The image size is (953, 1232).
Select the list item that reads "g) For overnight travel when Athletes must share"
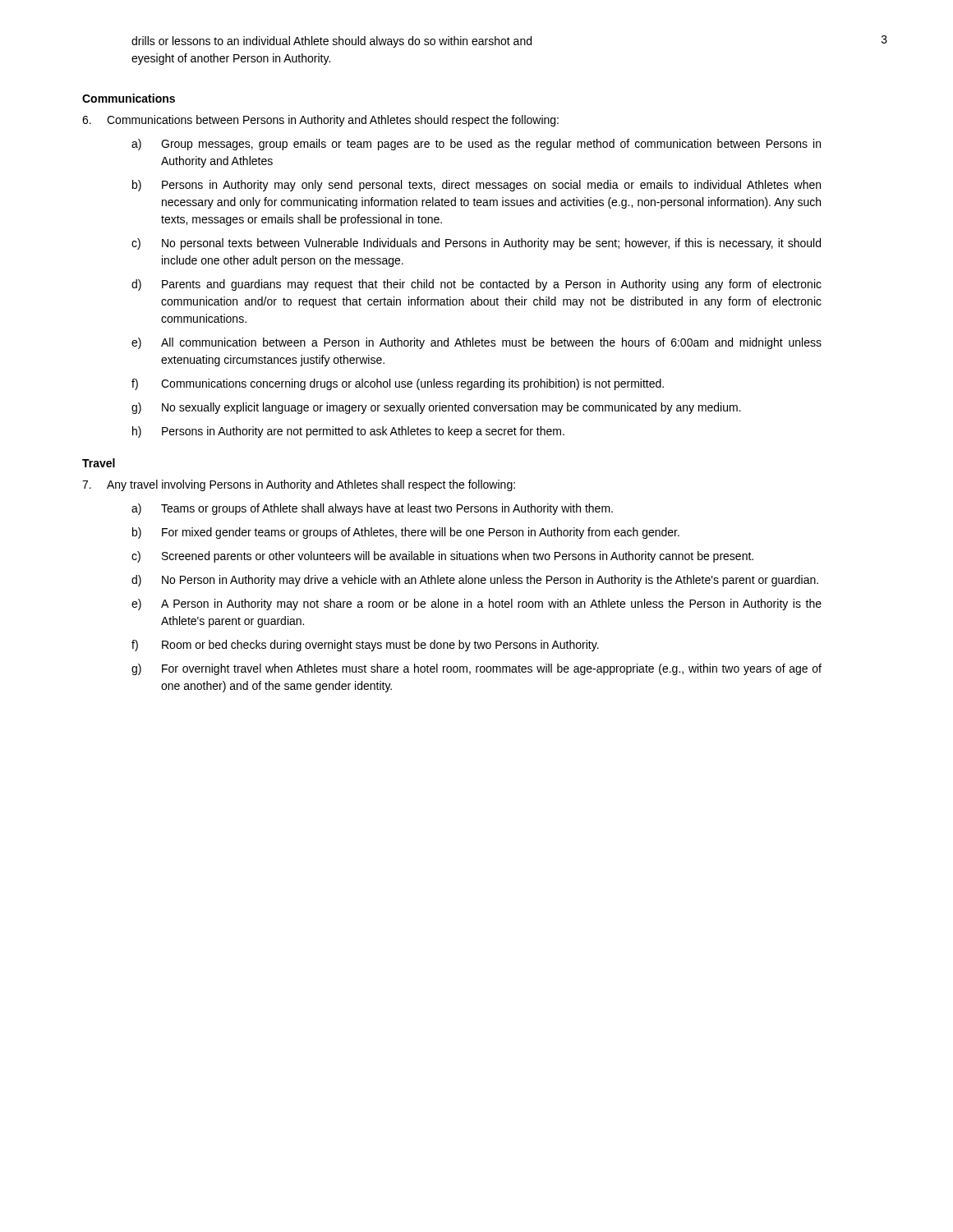[476, 678]
